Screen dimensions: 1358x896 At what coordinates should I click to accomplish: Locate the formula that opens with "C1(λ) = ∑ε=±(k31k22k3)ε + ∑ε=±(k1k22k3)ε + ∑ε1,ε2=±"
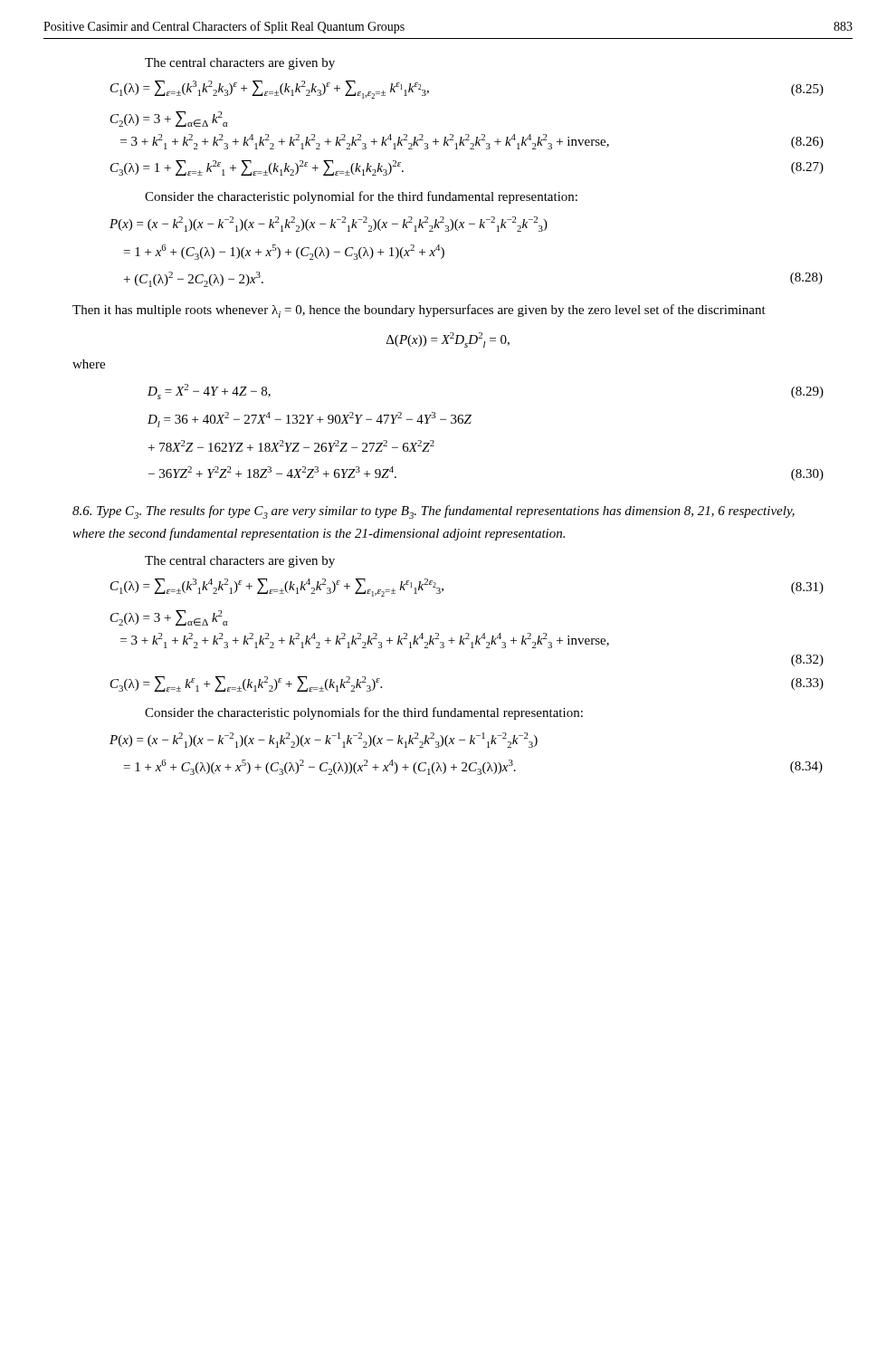281,89
